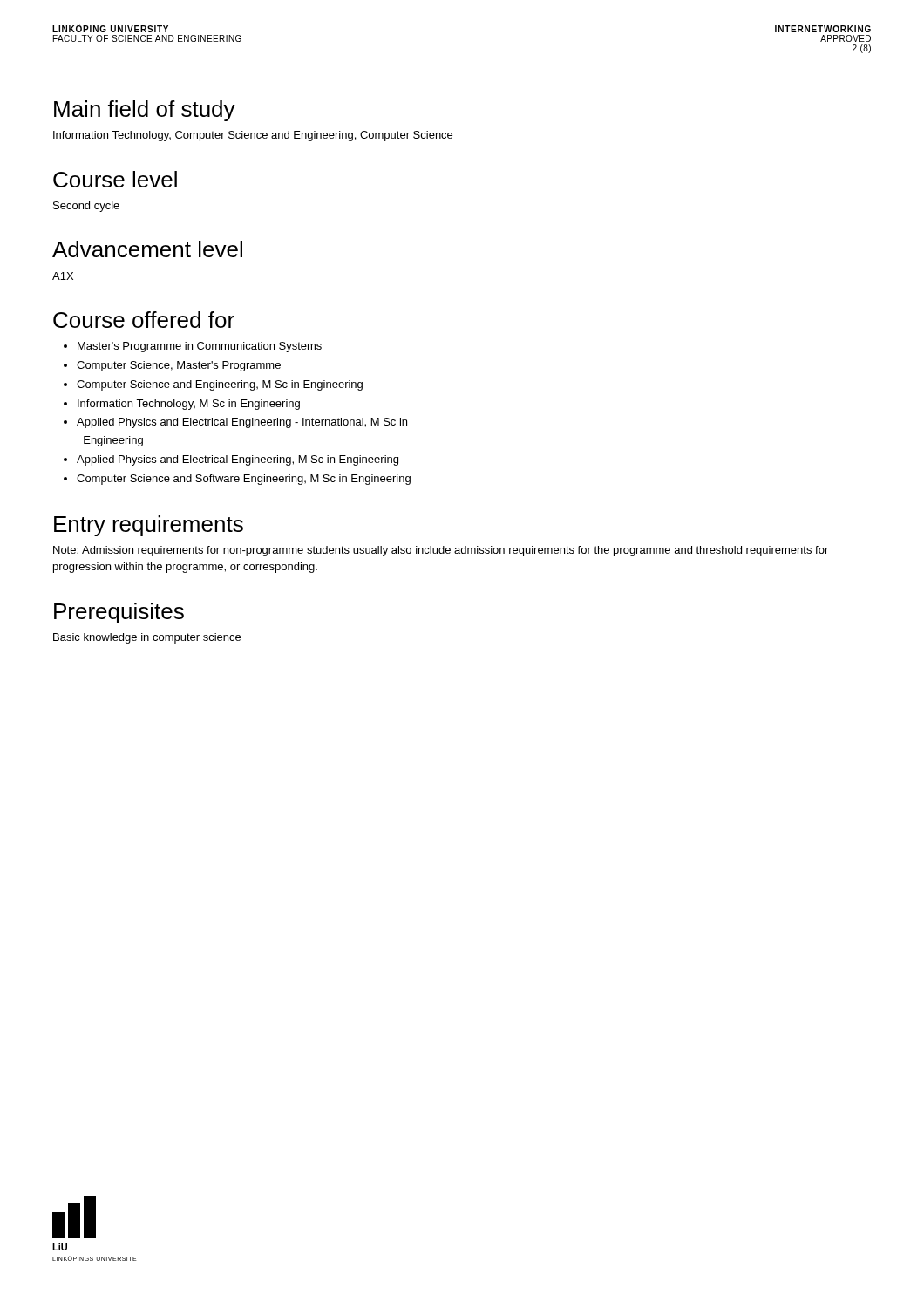924x1308 pixels.
Task: Point to the region starting "Note: Admission requirements for non-programme students usually"
Action: pyautogui.click(x=440, y=558)
